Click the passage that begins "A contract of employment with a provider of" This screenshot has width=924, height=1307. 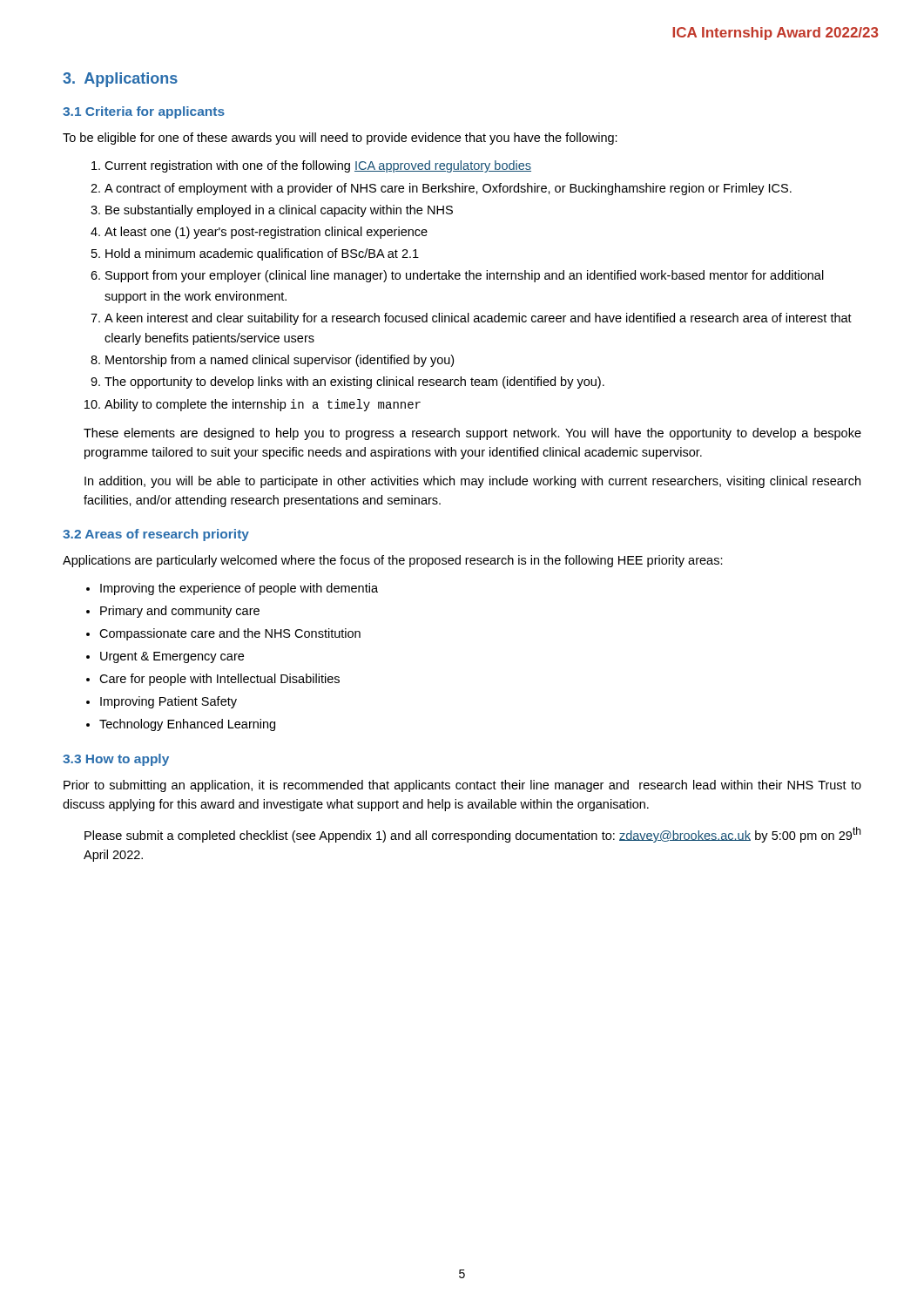pos(448,188)
